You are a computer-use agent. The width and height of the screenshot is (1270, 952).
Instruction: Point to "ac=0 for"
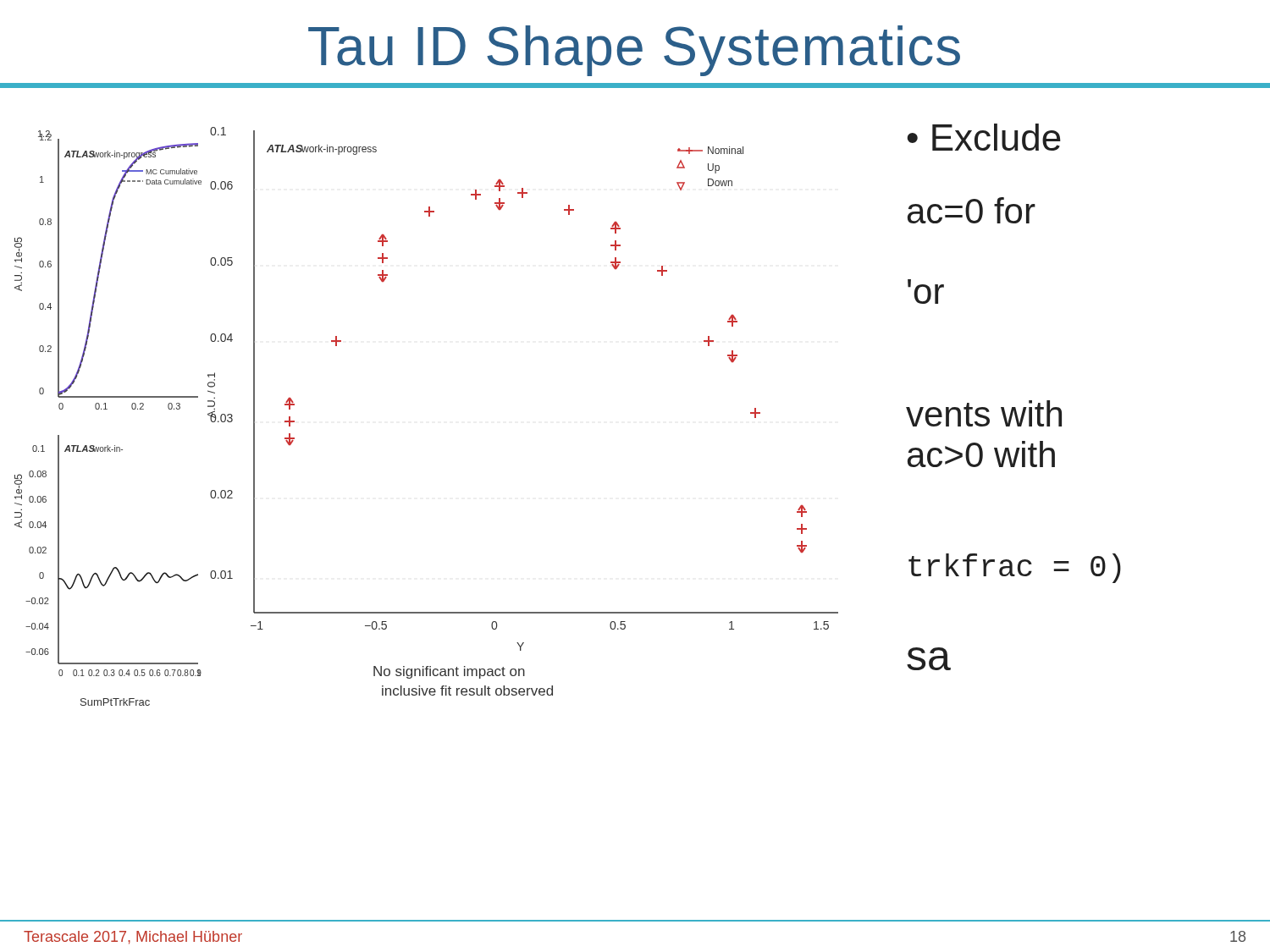(971, 211)
